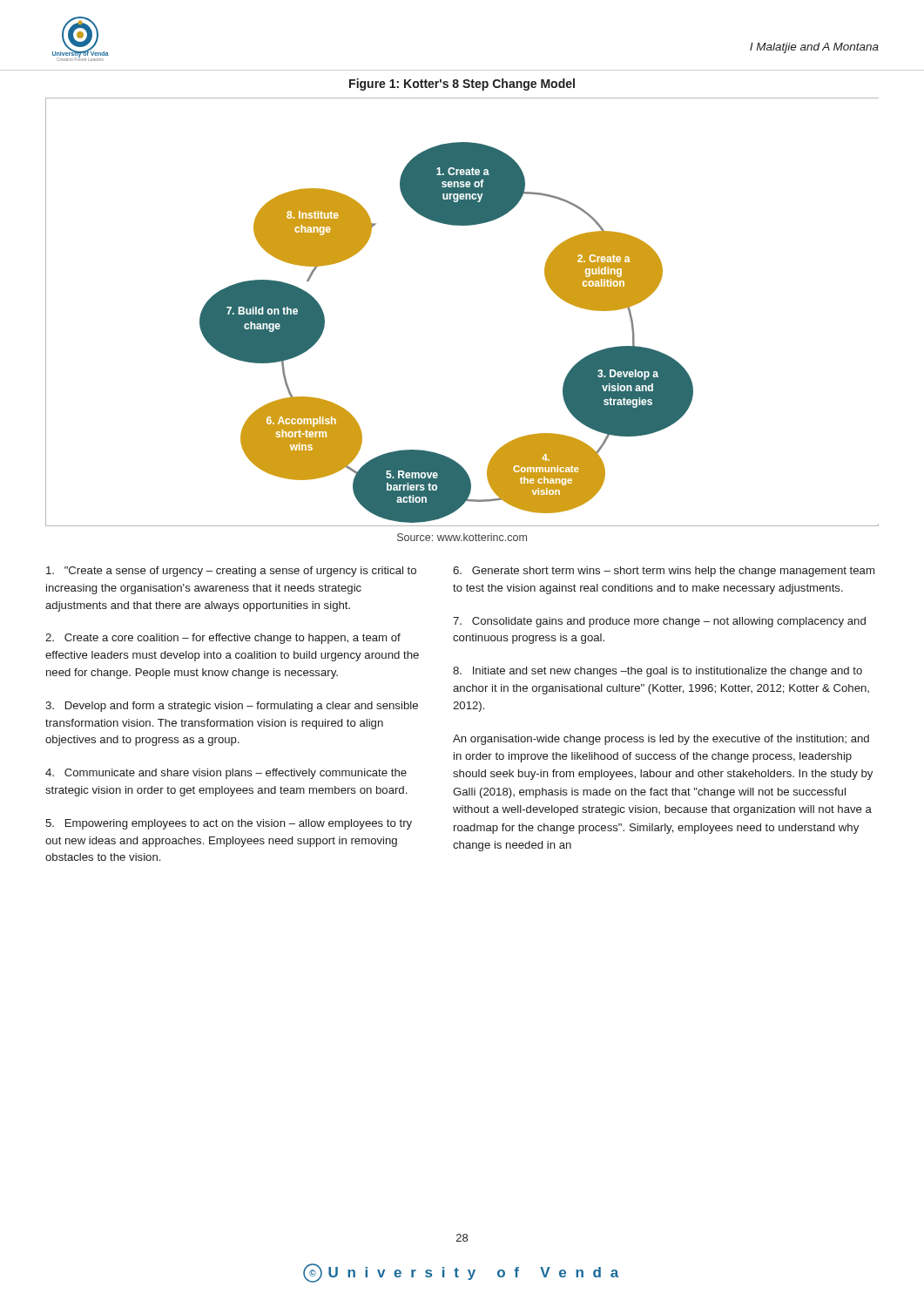Locate the block of text that opens with "6. Generate short term wins – short term"

pyautogui.click(x=664, y=578)
